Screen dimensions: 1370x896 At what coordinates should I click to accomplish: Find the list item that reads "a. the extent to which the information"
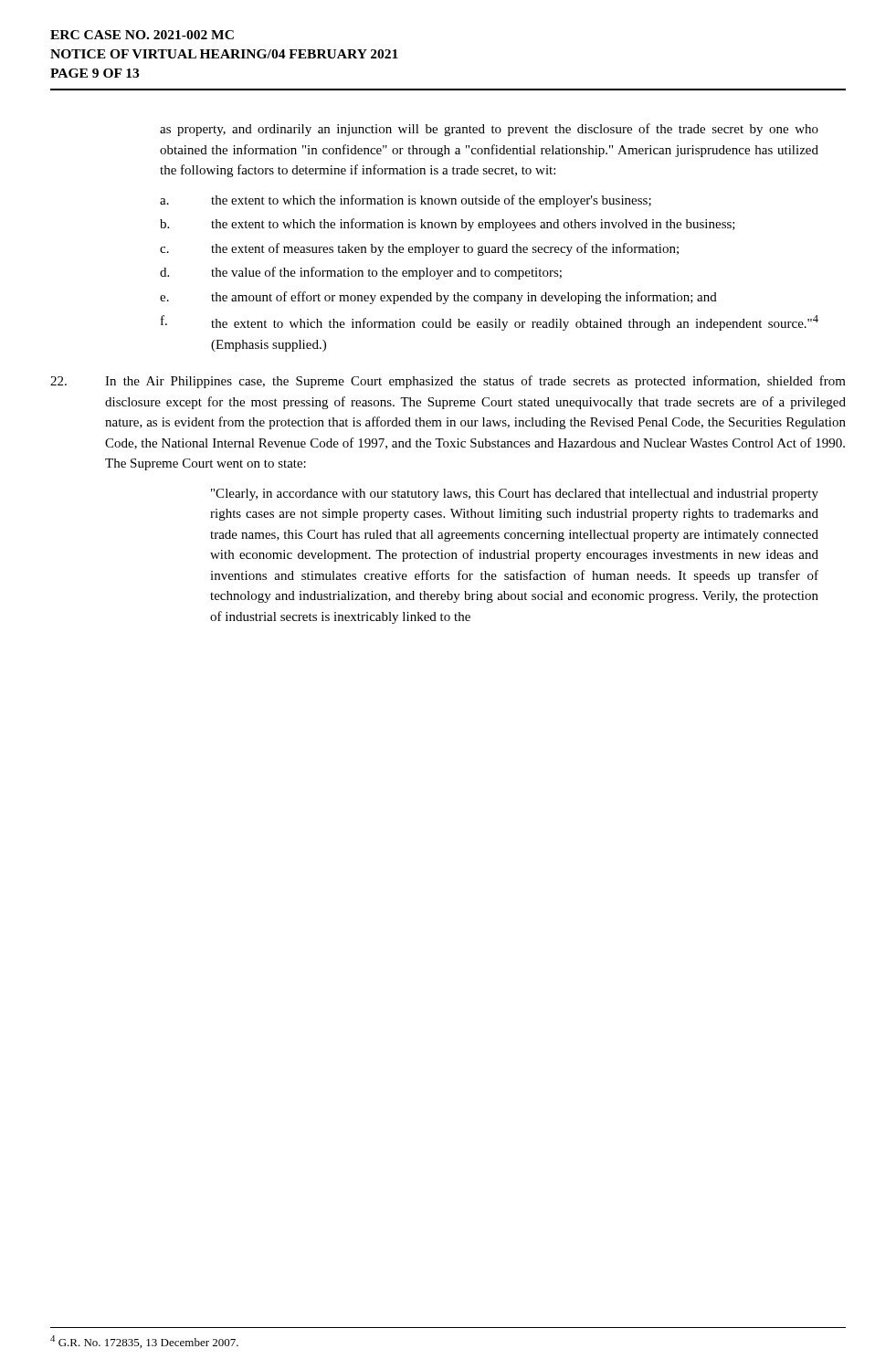pyautogui.click(x=489, y=200)
